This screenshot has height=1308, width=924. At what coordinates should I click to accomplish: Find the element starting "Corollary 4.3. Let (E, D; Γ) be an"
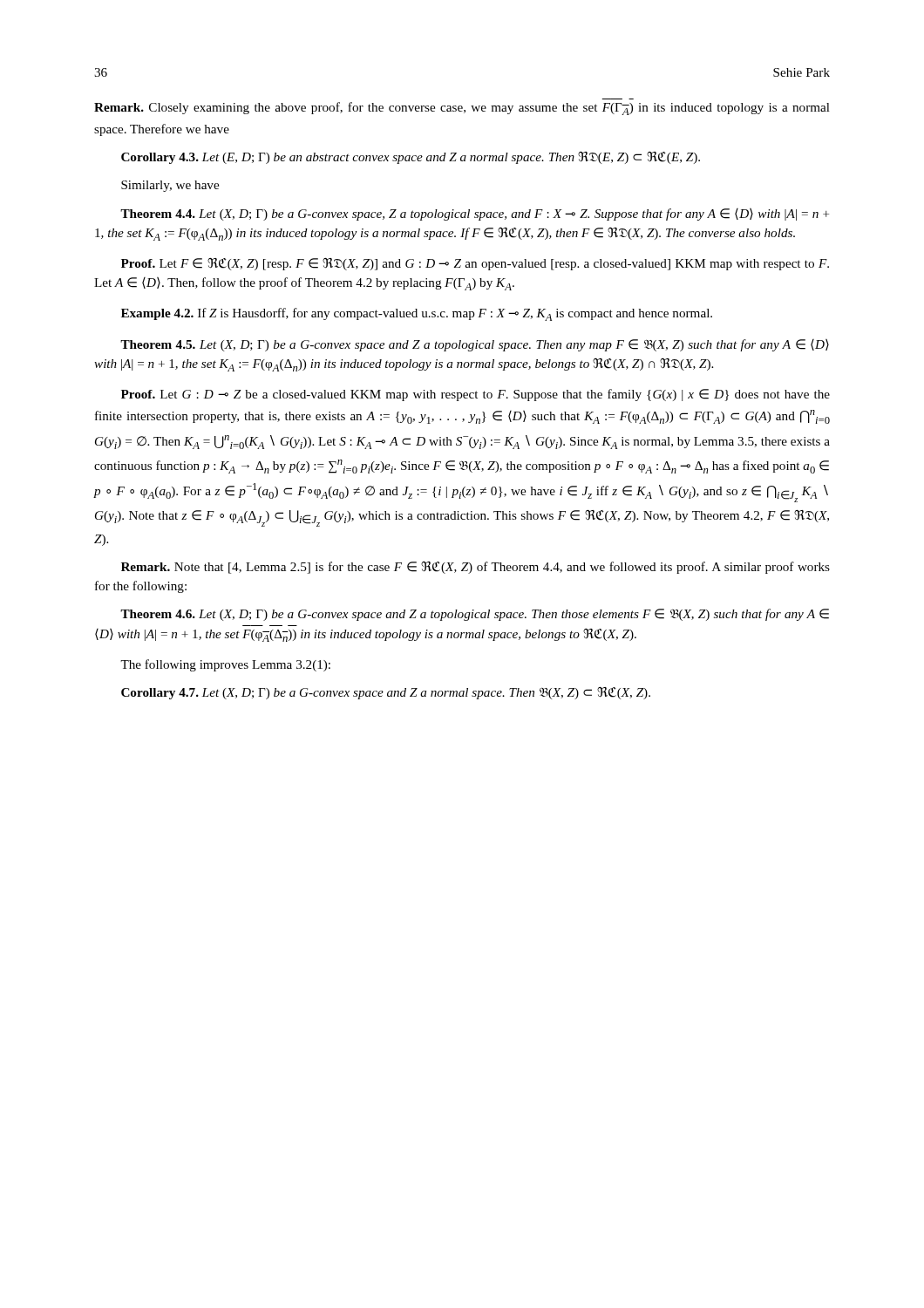[411, 157]
